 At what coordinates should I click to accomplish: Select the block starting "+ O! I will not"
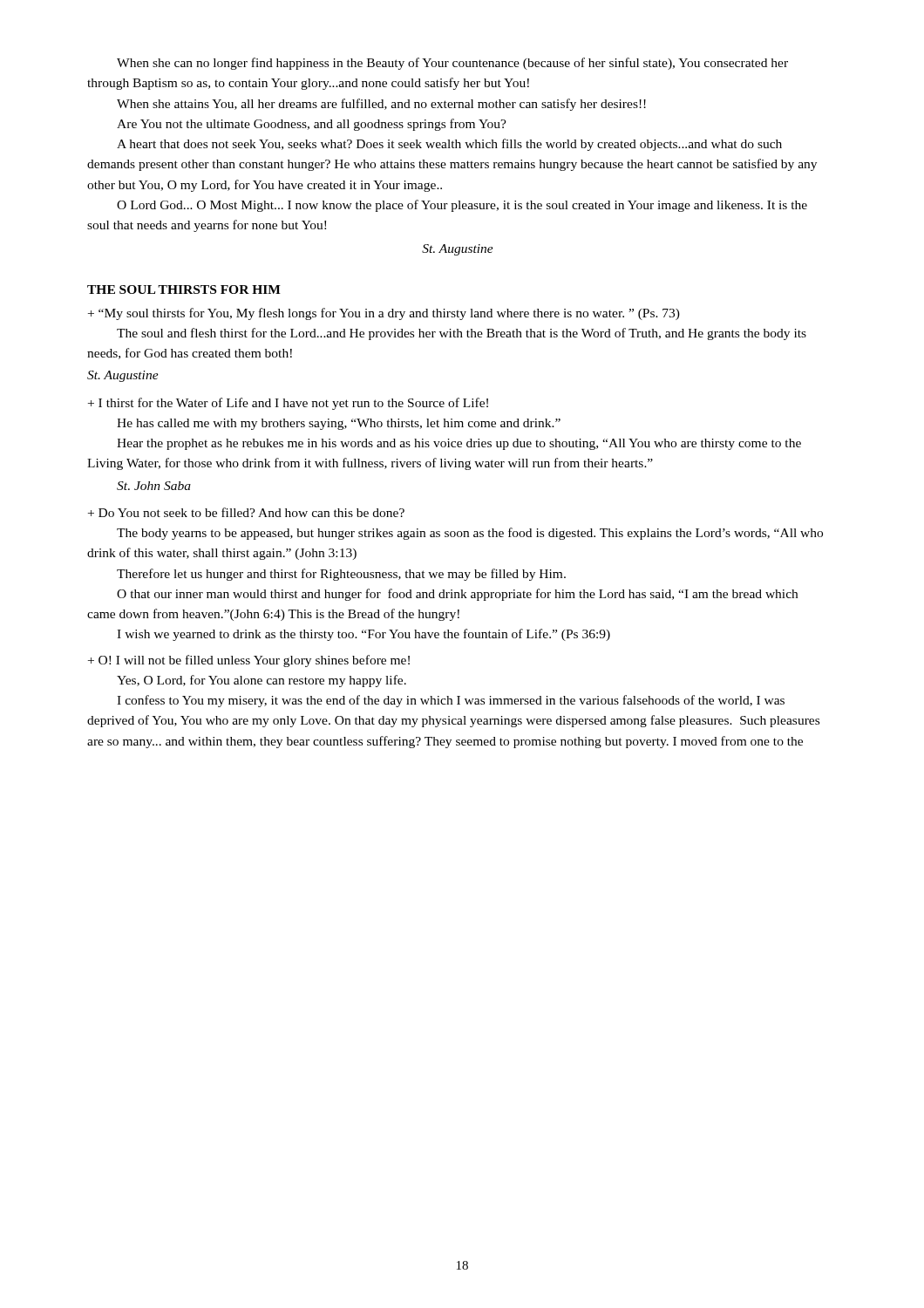(x=249, y=661)
